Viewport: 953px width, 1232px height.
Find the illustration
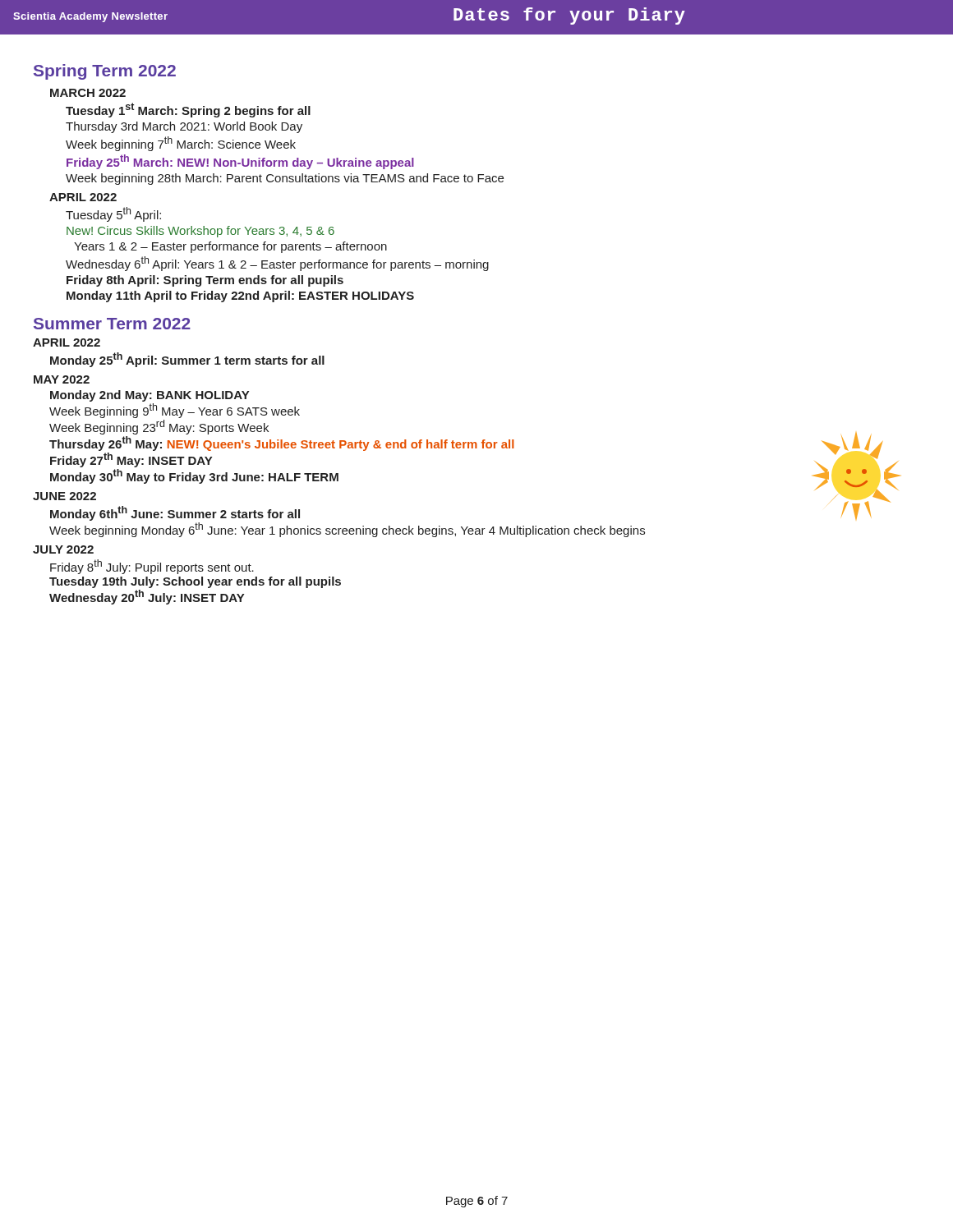[856, 476]
